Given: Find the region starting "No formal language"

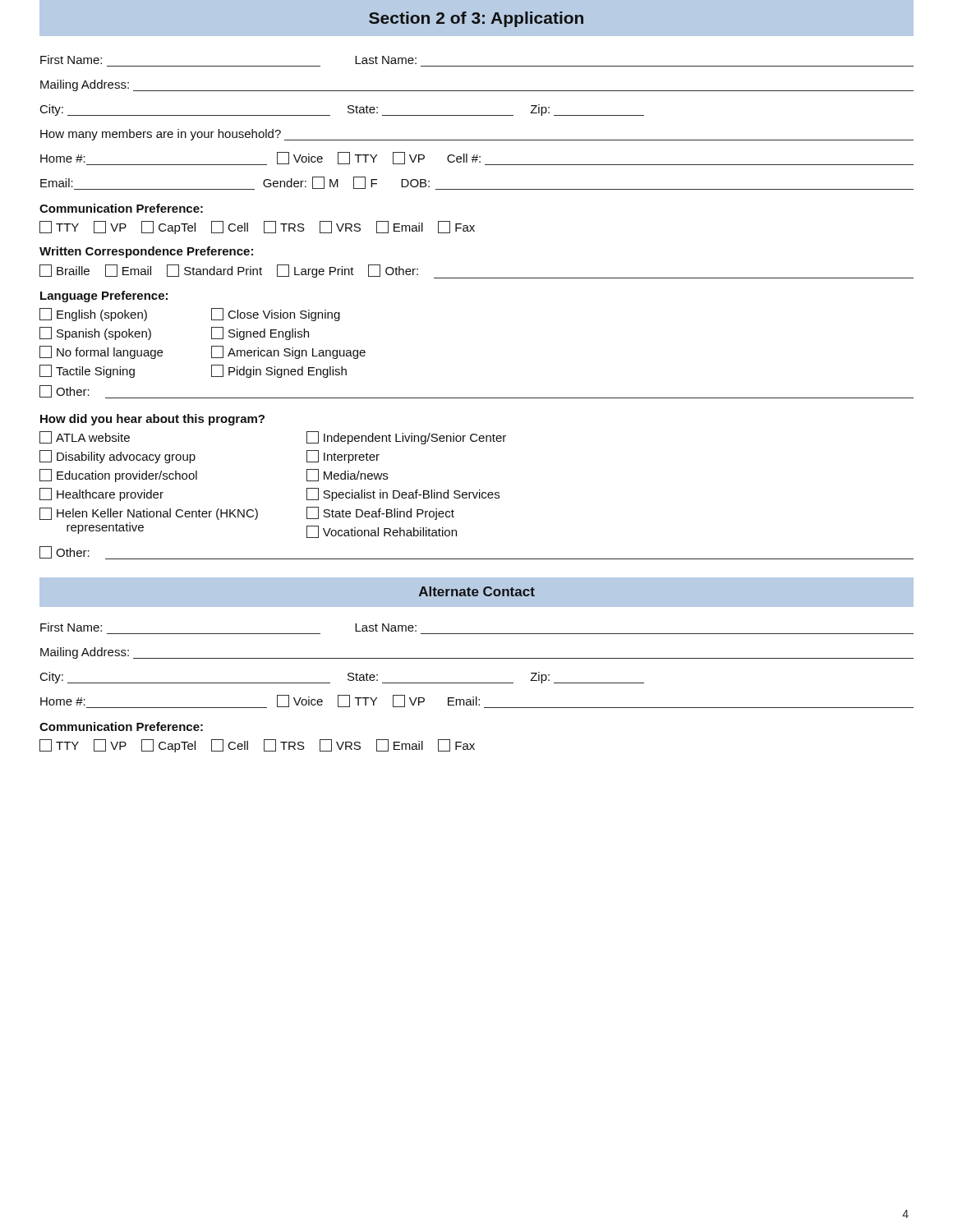Looking at the screenshot, I should click(101, 352).
